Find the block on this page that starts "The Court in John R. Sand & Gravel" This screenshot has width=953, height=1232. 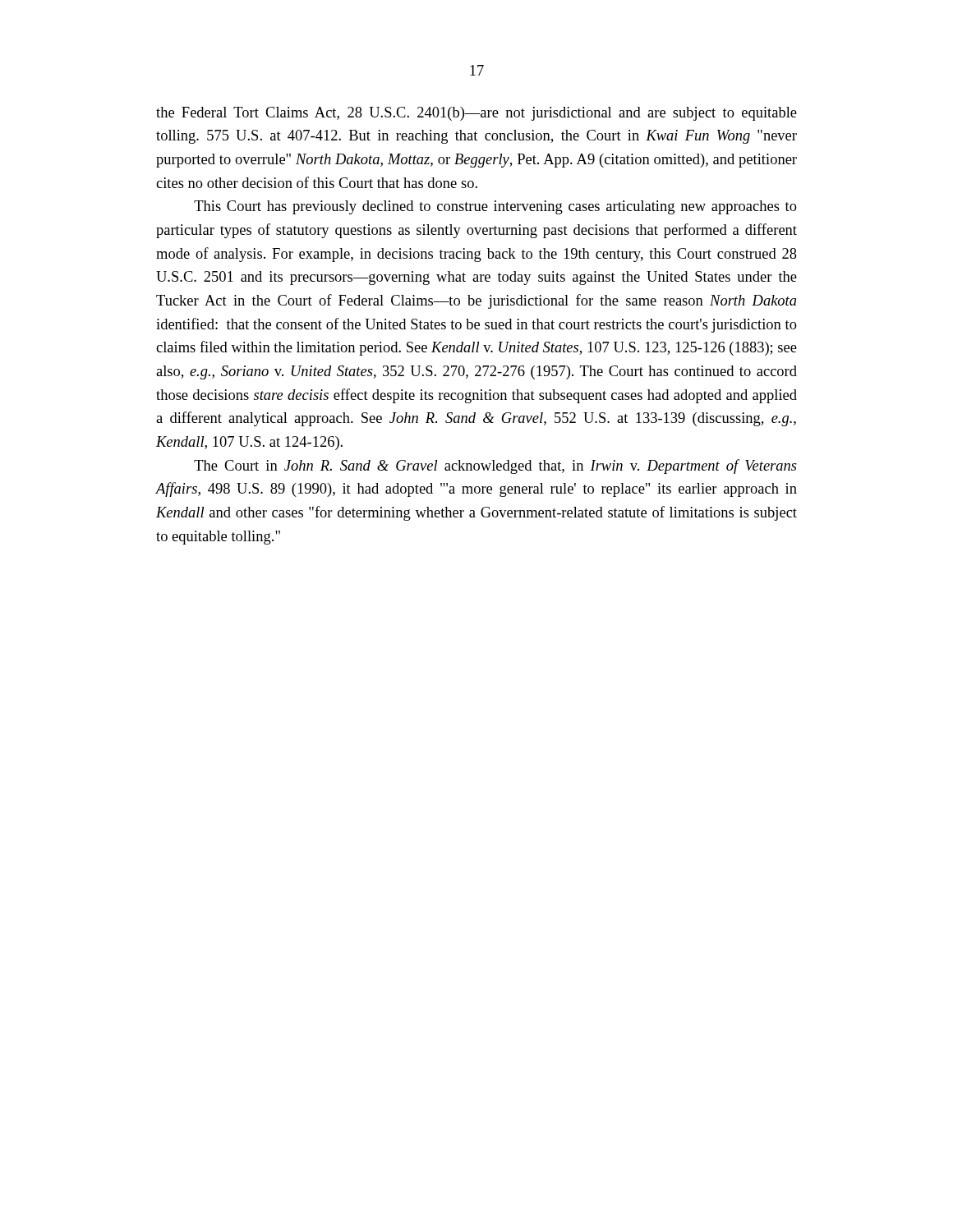click(x=476, y=501)
